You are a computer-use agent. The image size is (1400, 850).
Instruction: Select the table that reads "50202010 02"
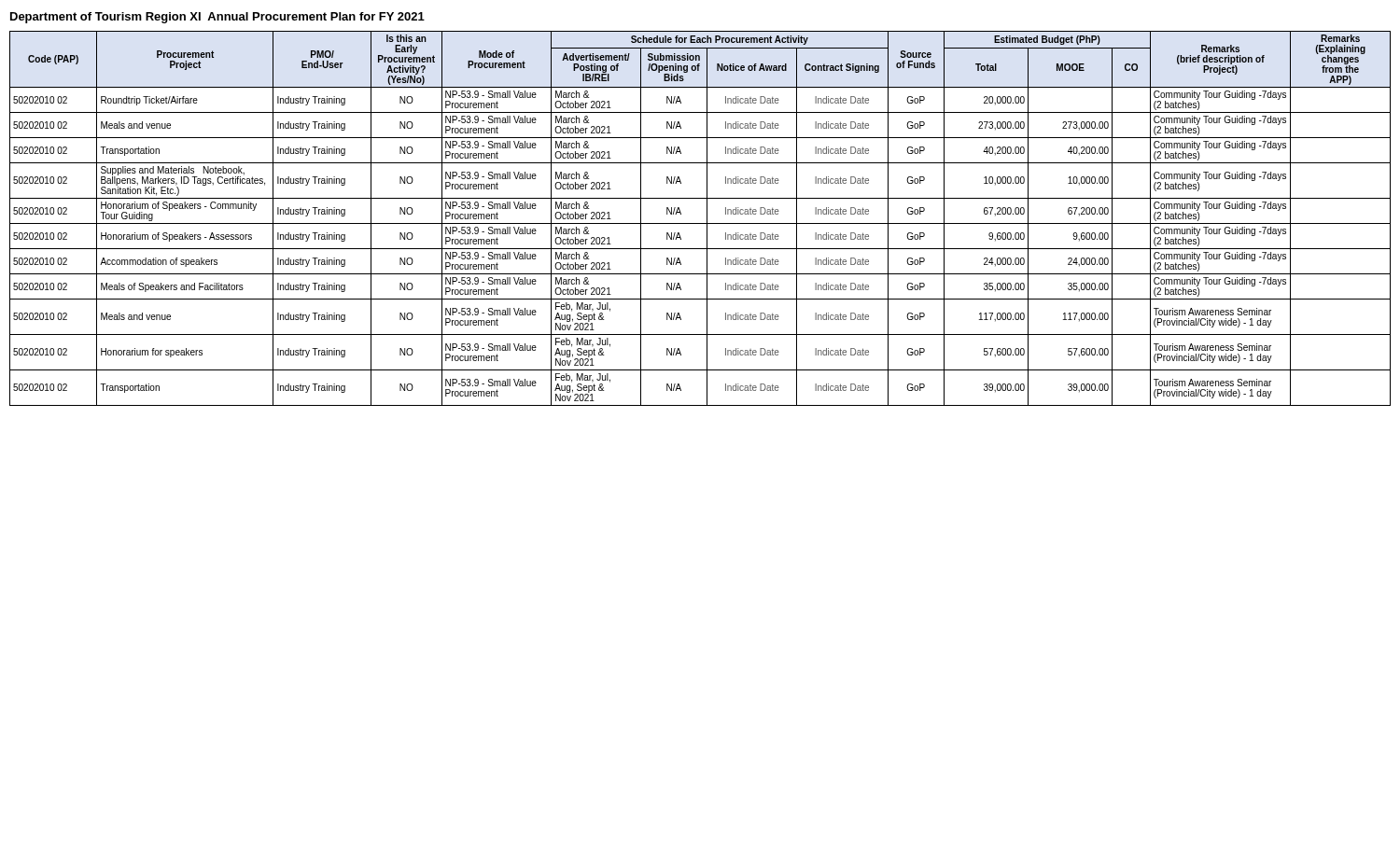pos(700,218)
